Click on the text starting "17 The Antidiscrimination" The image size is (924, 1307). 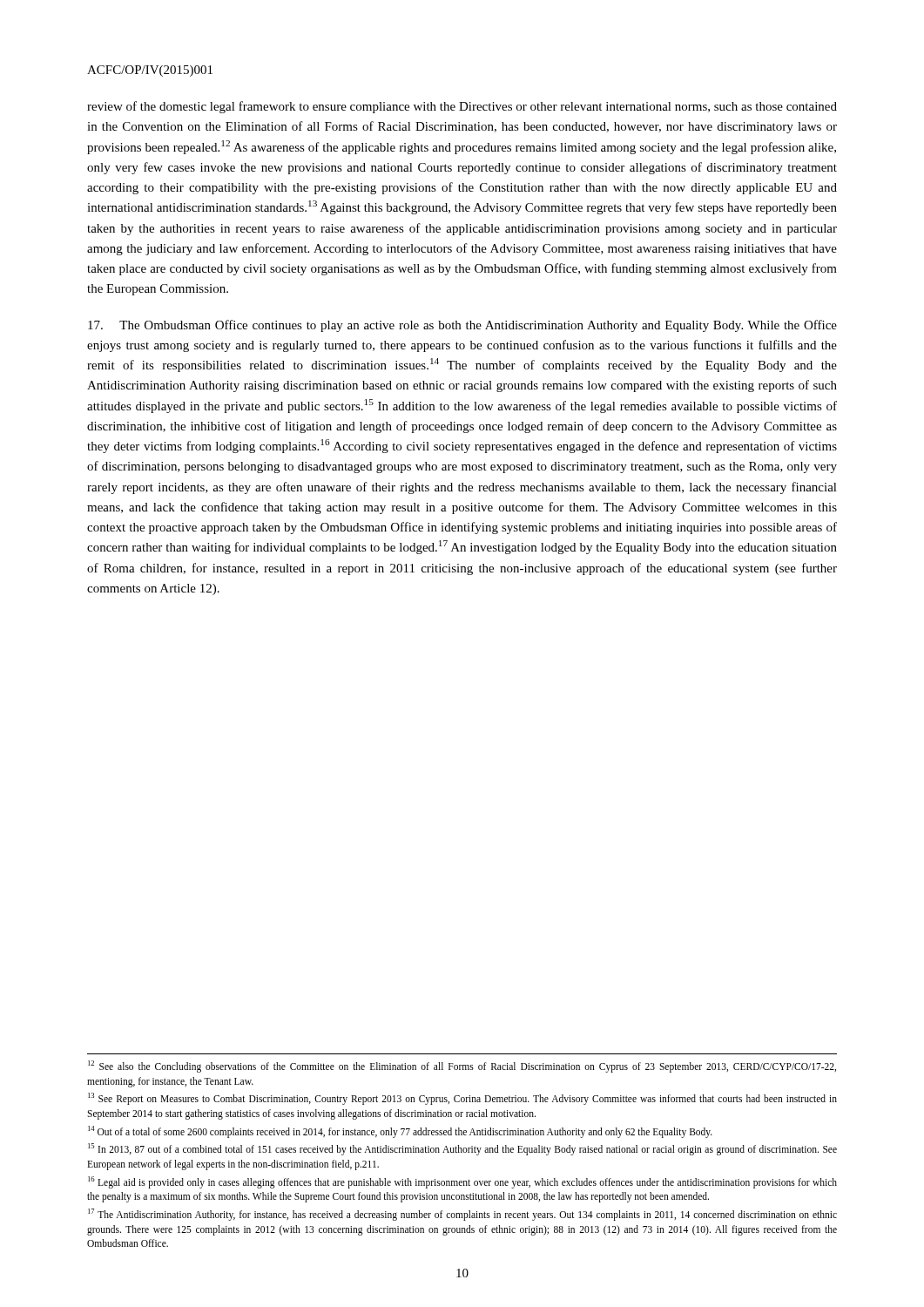[462, 1228]
